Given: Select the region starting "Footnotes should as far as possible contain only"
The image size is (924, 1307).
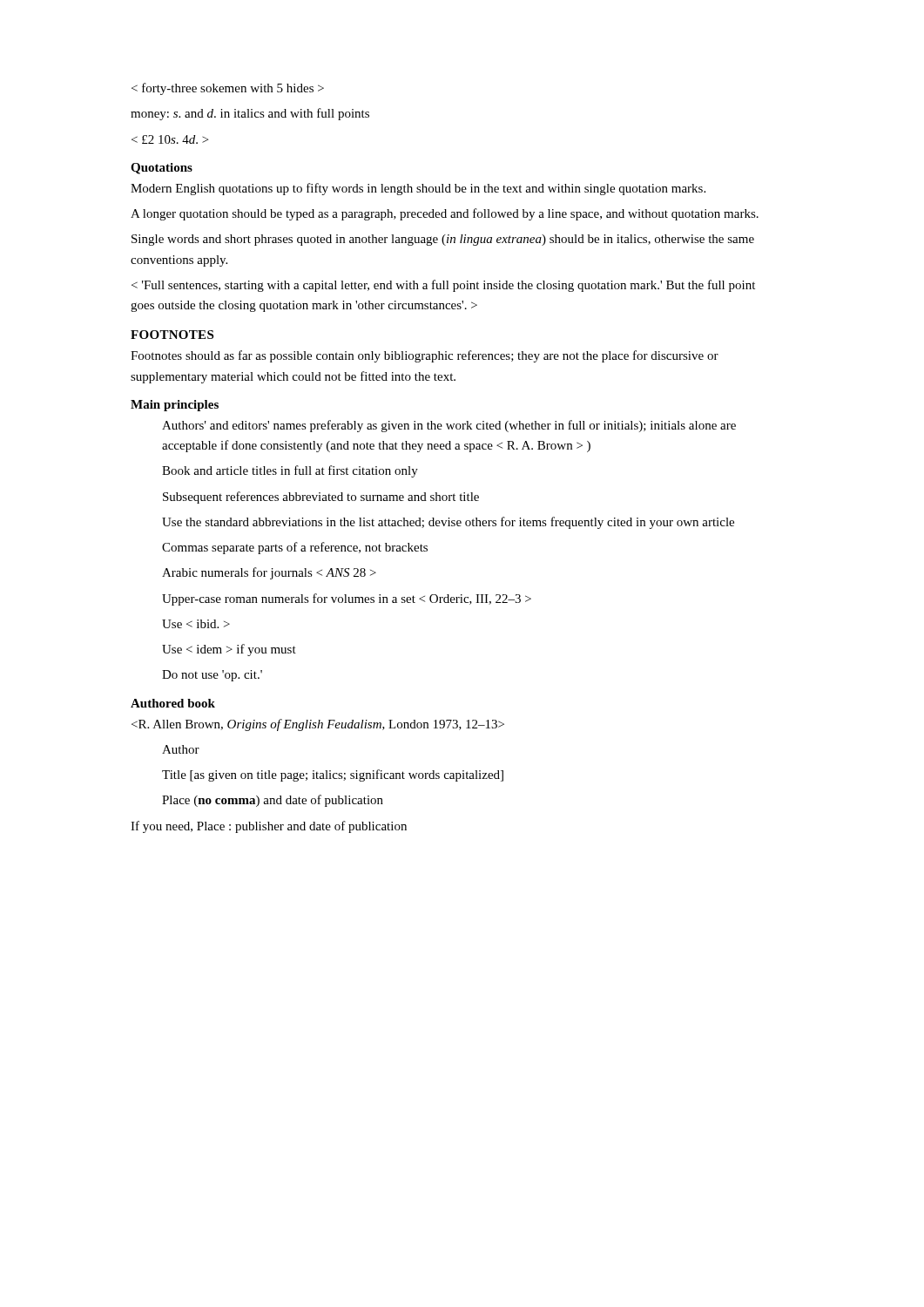Looking at the screenshot, I should [449, 366].
